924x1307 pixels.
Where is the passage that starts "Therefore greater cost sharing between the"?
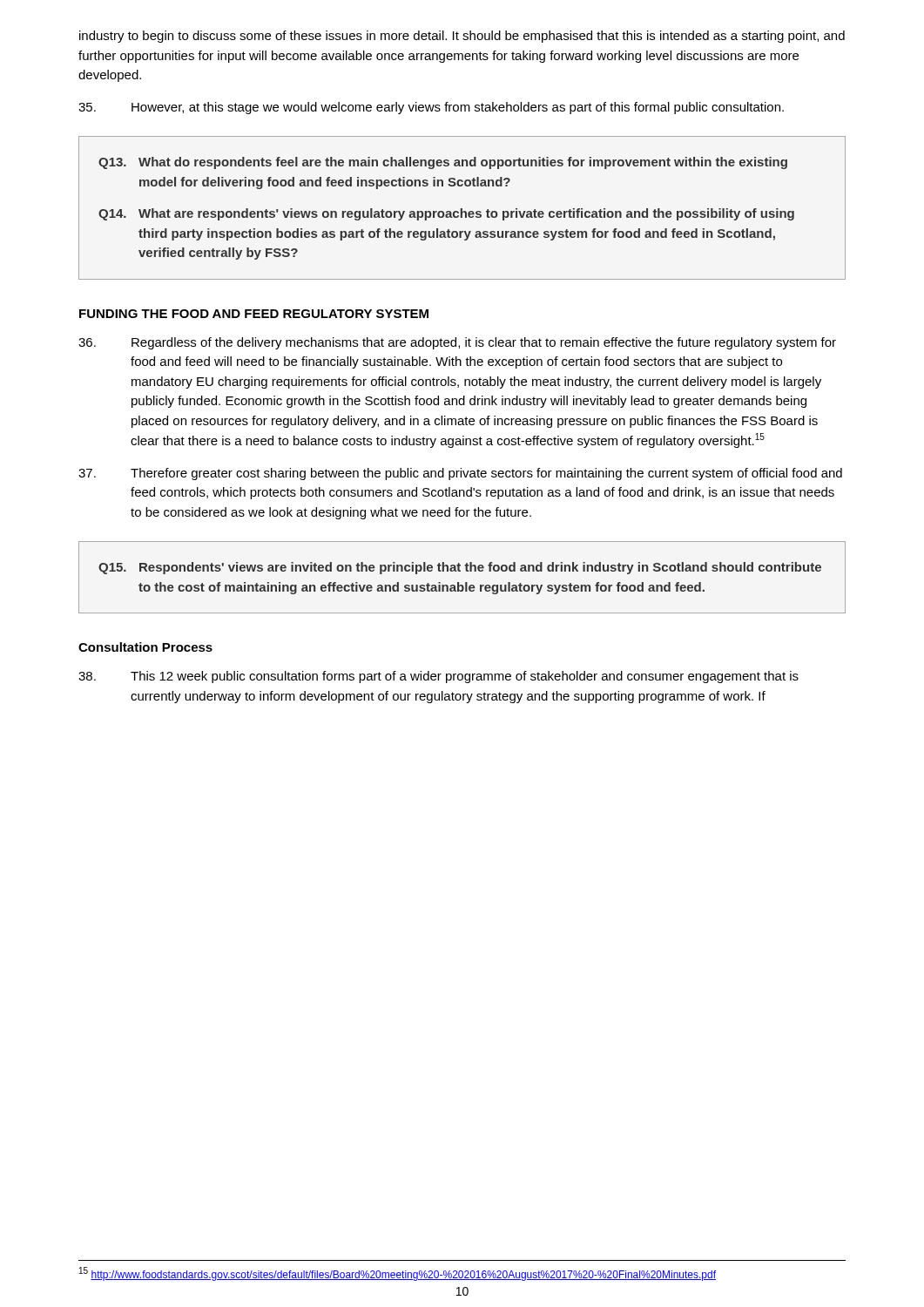[462, 492]
